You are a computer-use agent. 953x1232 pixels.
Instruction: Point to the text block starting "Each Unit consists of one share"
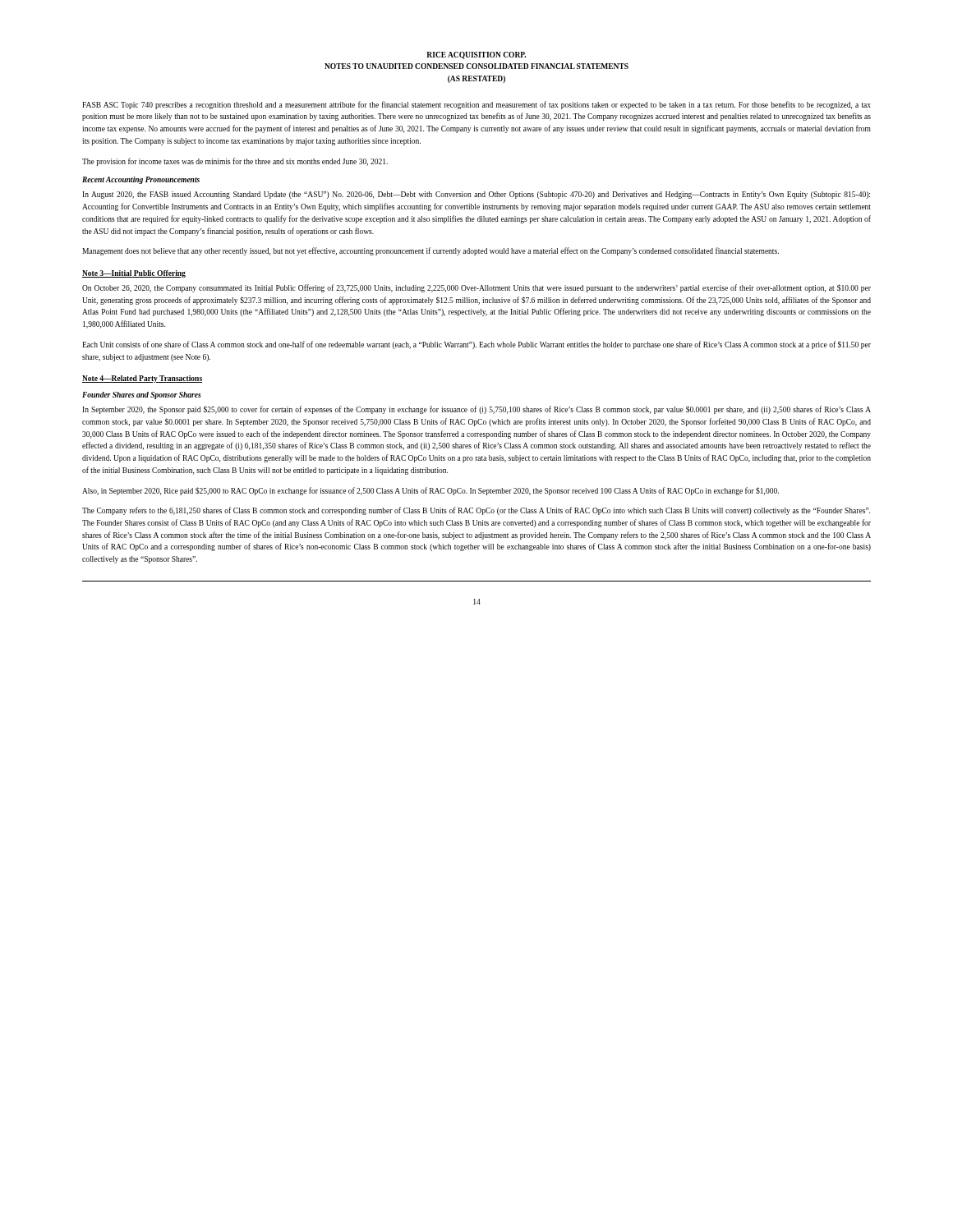476,351
